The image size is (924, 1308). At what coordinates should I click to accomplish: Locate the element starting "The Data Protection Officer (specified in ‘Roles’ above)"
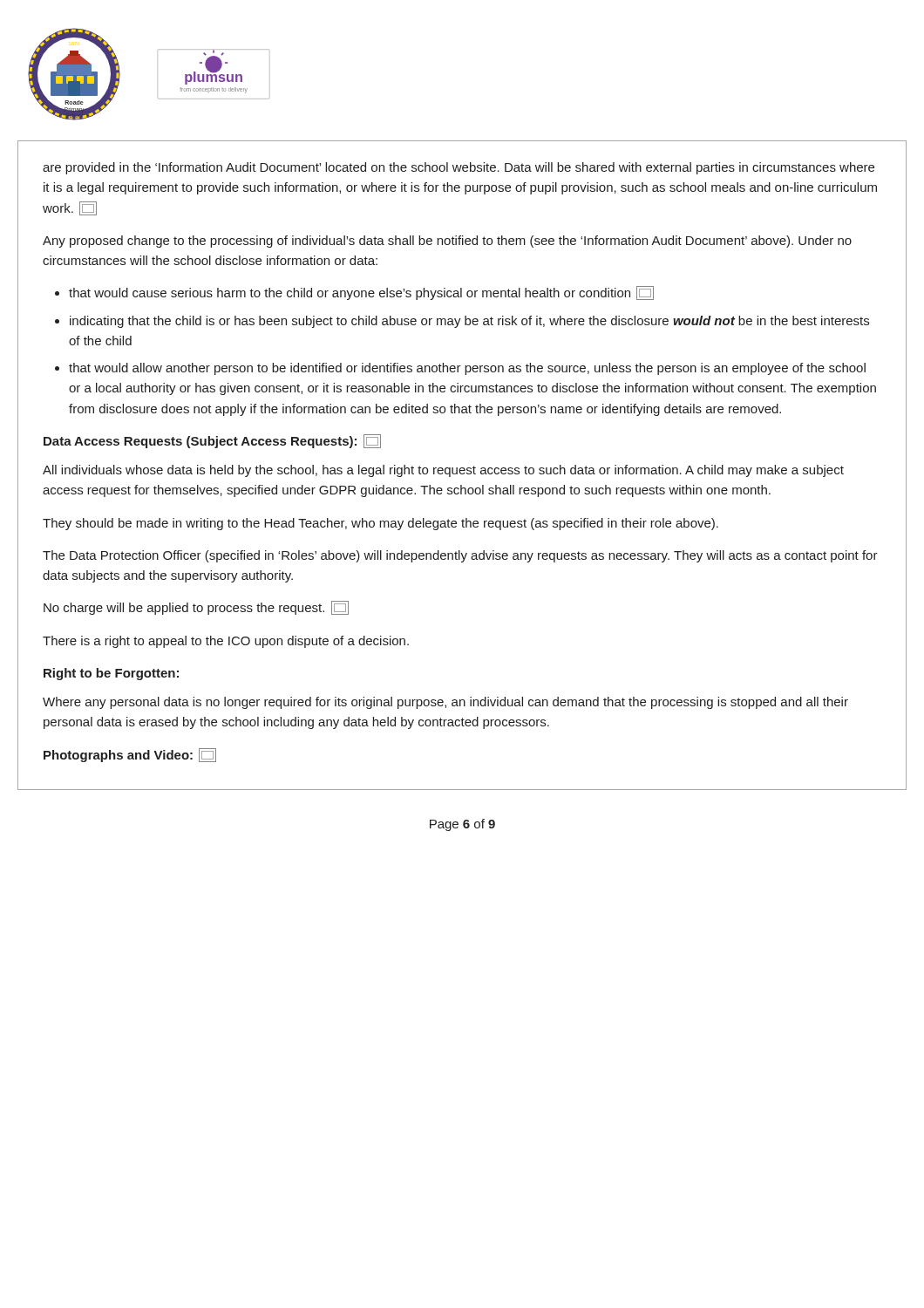[x=460, y=565]
